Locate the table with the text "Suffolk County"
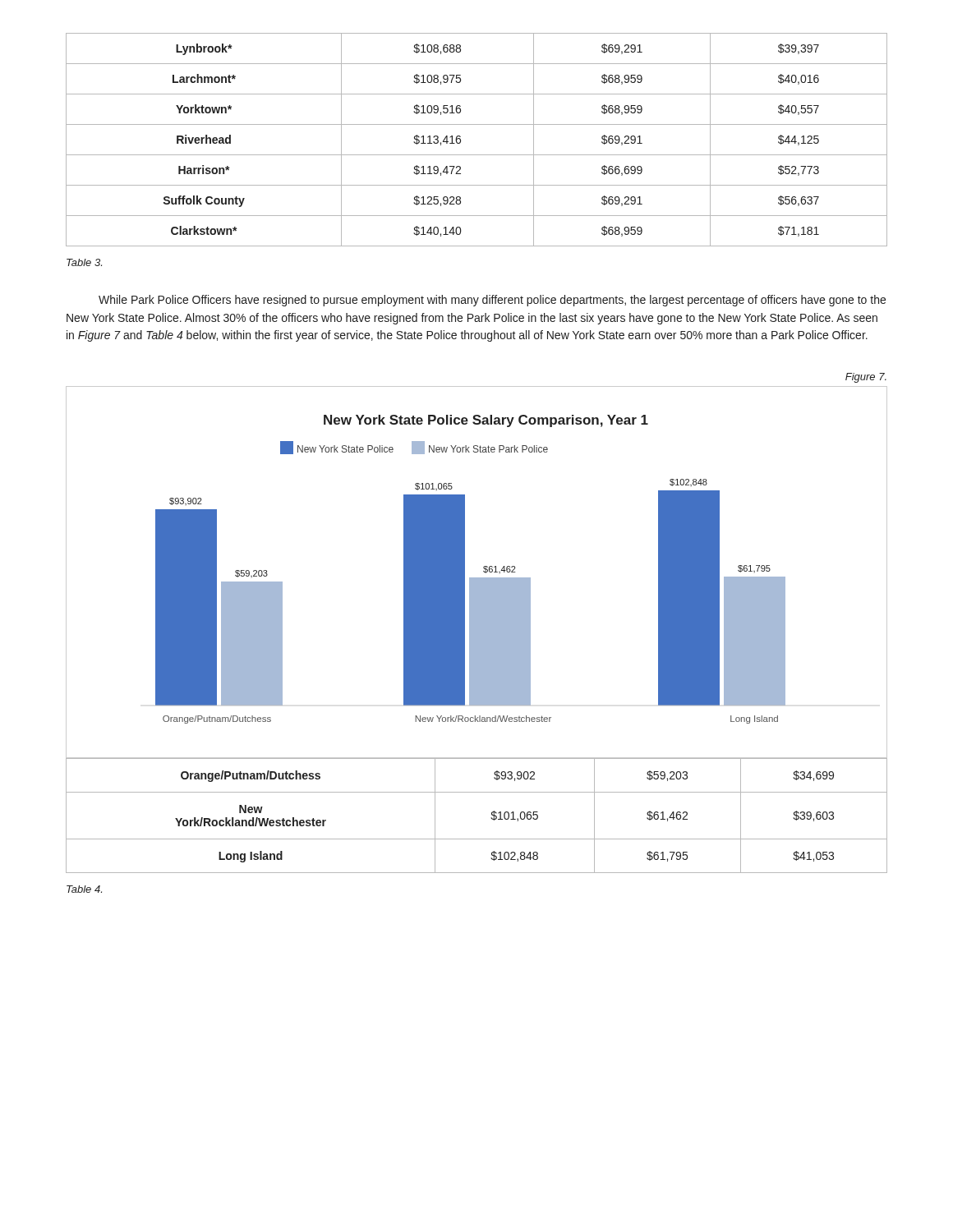Viewport: 953px width, 1232px height. click(x=476, y=140)
